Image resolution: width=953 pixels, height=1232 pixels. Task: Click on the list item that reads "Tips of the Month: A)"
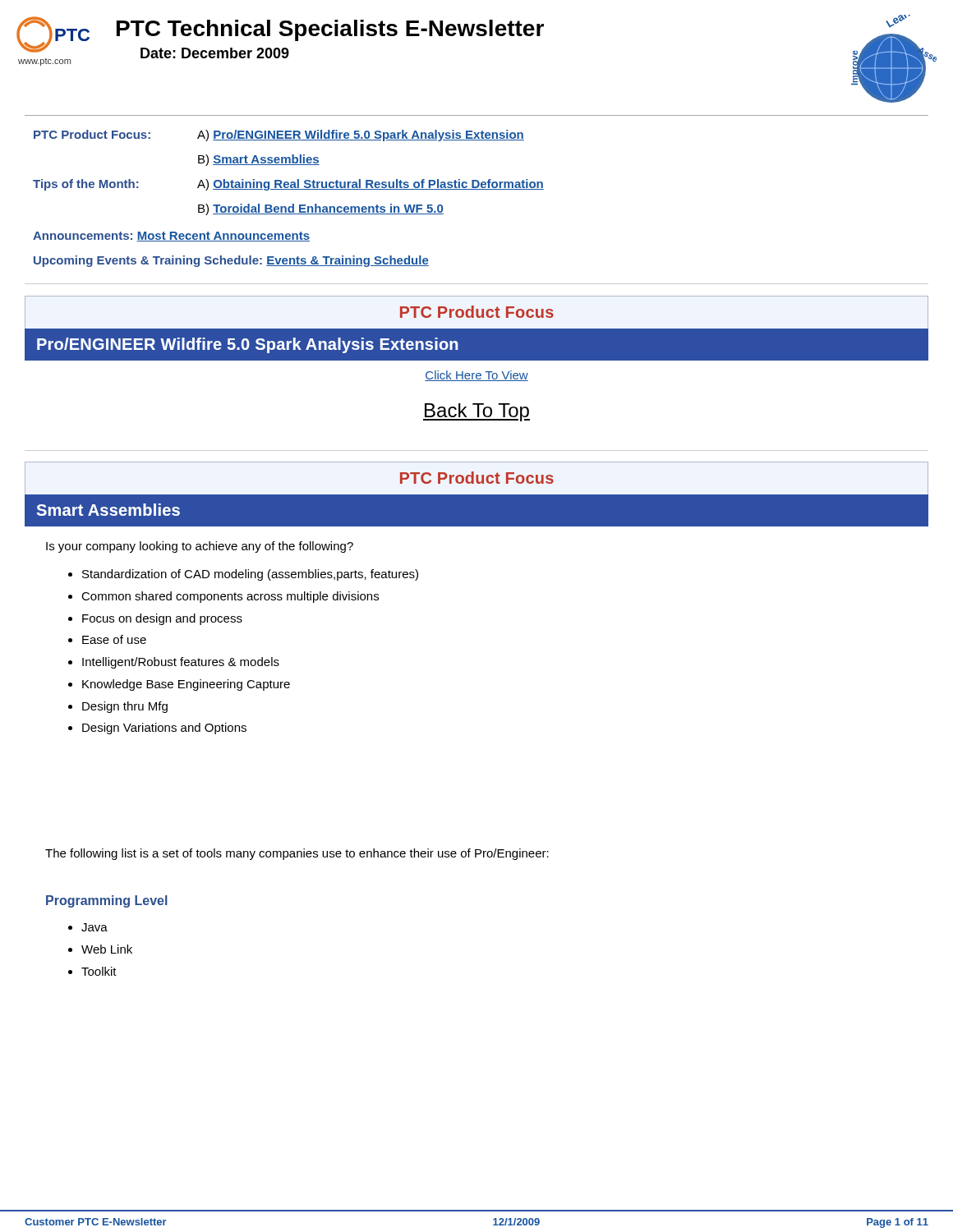[288, 184]
